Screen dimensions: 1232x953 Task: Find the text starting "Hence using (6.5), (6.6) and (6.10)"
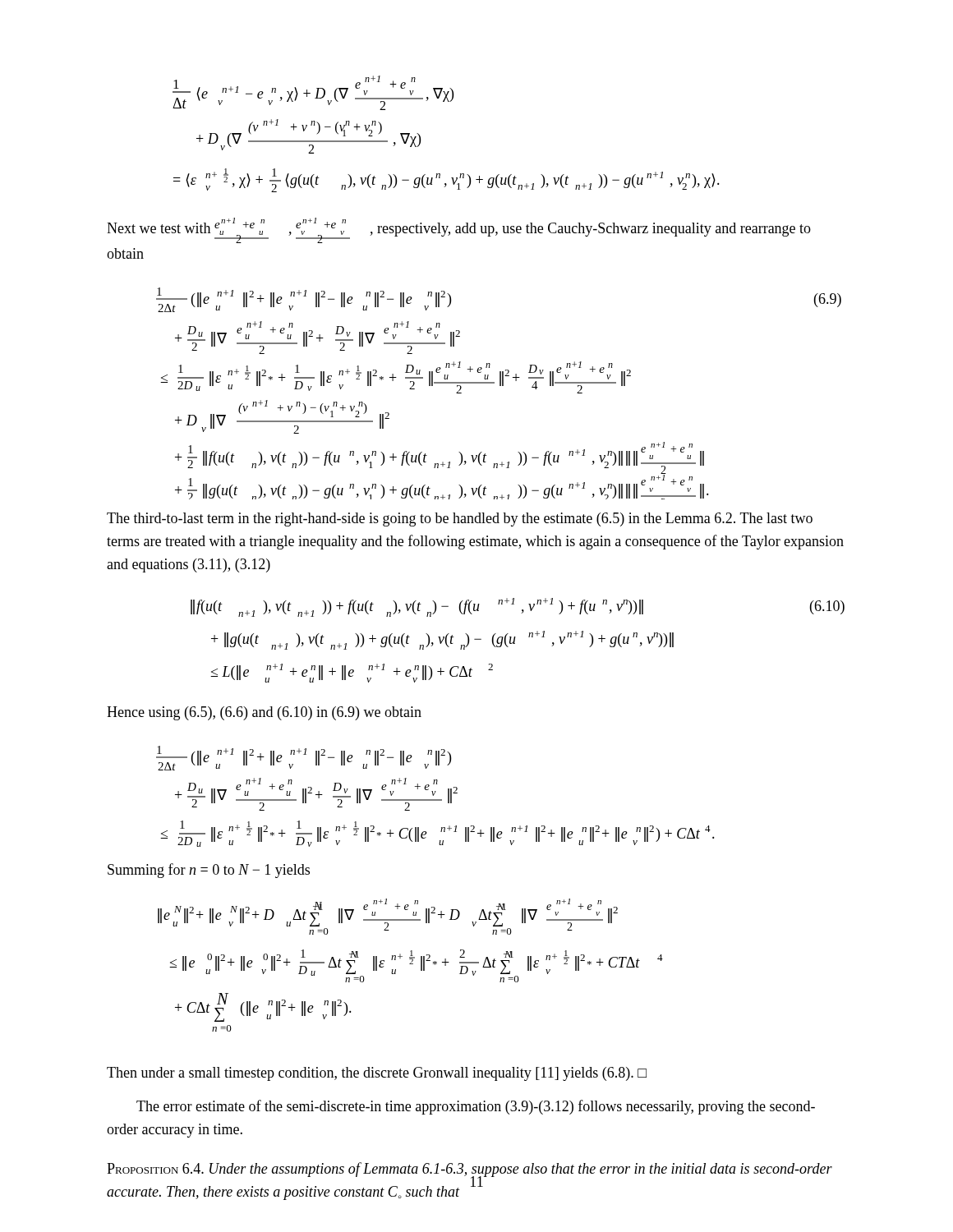click(x=264, y=712)
